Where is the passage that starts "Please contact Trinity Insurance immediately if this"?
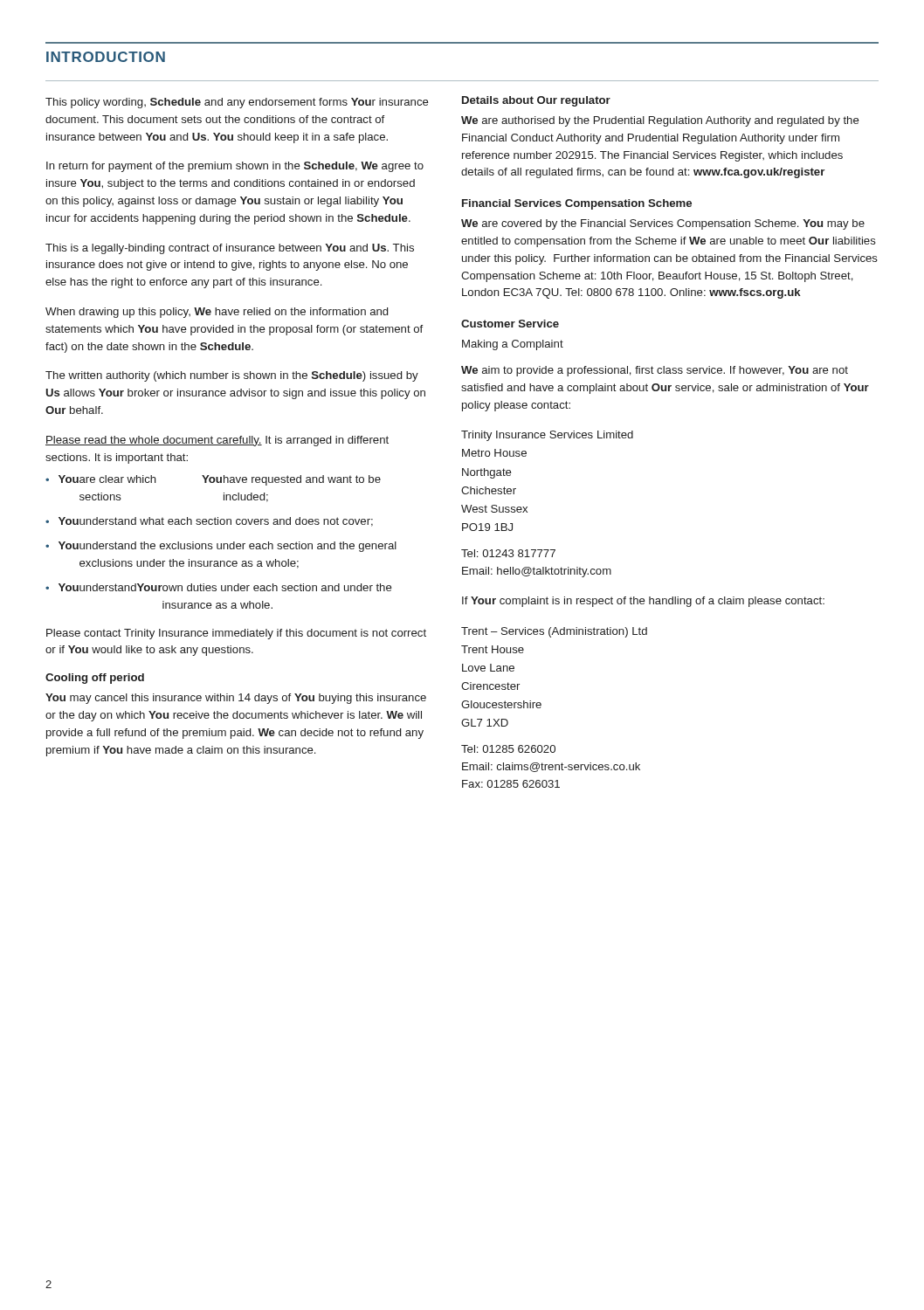Viewport: 924px width, 1310px height. point(236,641)
